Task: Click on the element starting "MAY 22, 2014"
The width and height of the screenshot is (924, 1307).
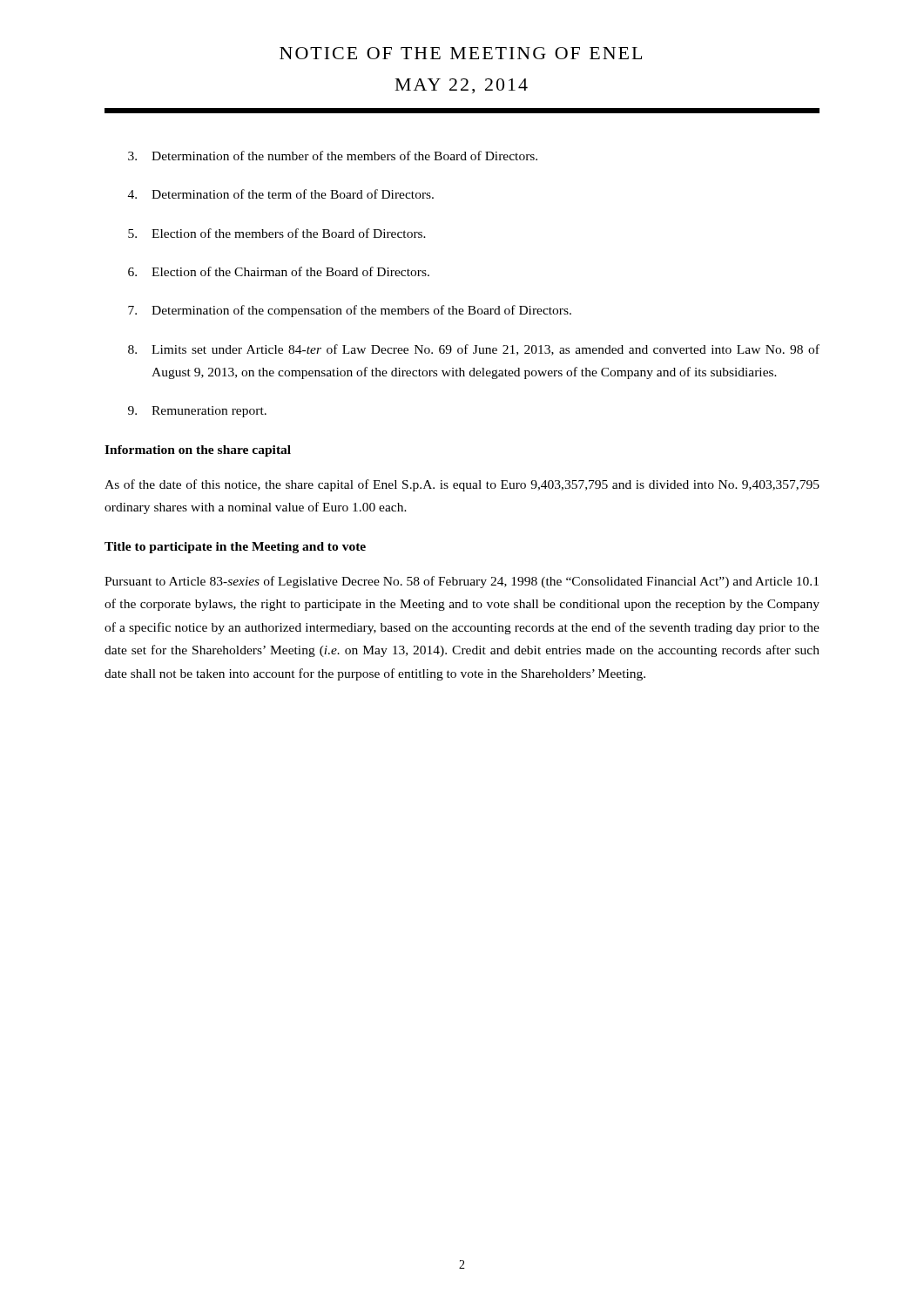Action: [x=462, y=84]
